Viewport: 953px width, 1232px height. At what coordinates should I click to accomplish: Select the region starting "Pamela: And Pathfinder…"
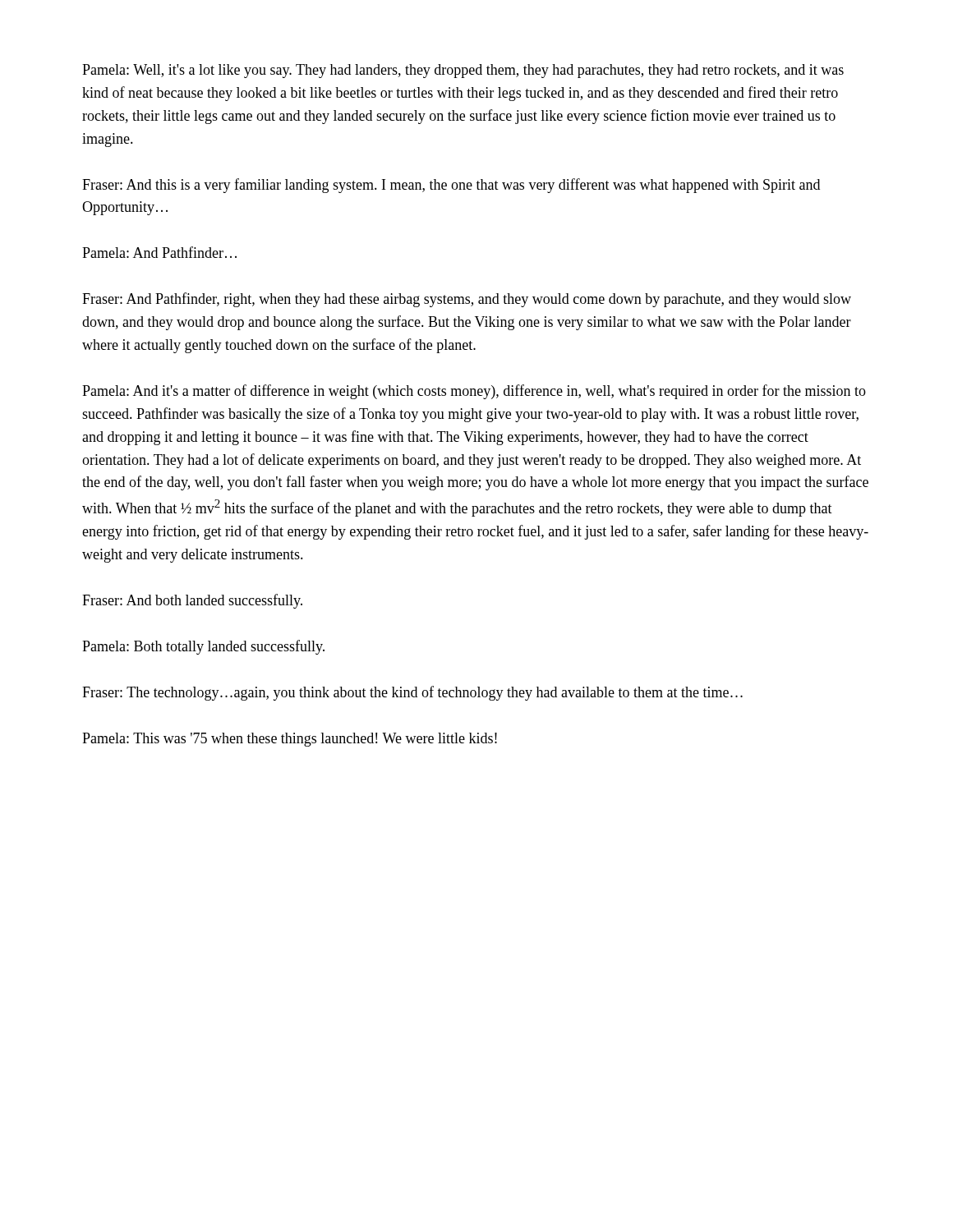pyautogui.click(x=160, y=253)
